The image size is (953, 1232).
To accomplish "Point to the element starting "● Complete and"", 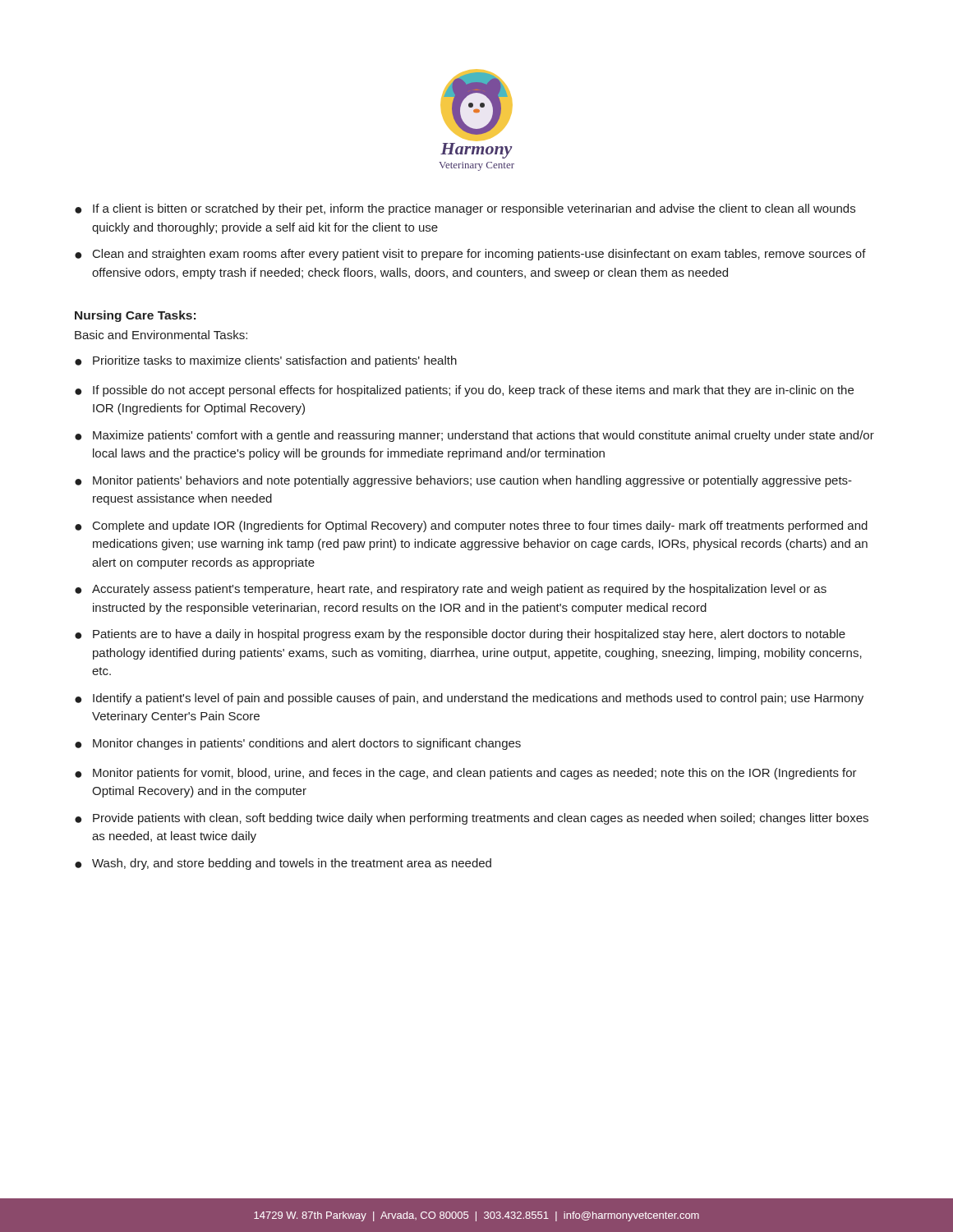I will point(476,544).
